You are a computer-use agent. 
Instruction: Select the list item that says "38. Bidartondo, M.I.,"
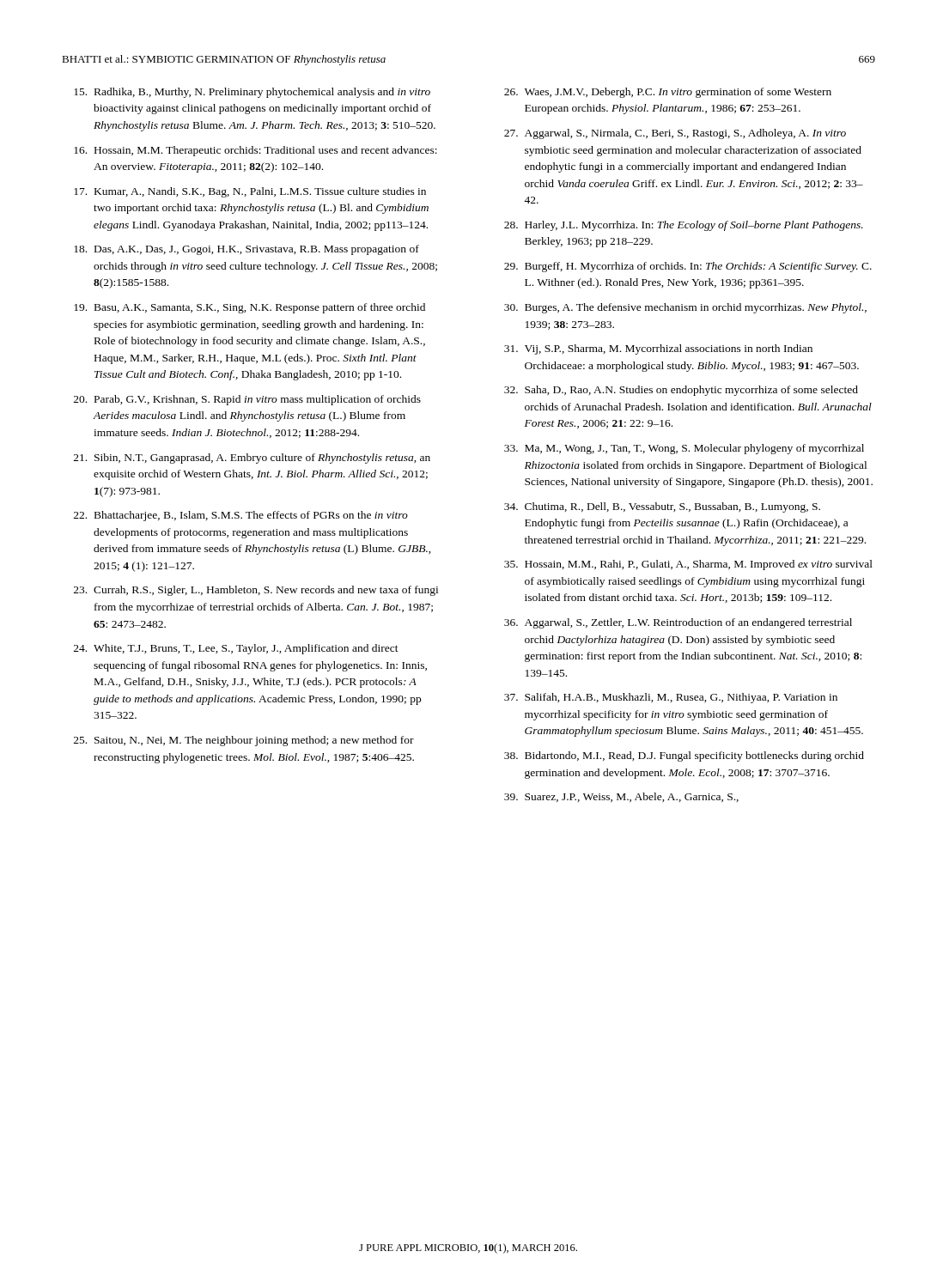pos(684,764)
